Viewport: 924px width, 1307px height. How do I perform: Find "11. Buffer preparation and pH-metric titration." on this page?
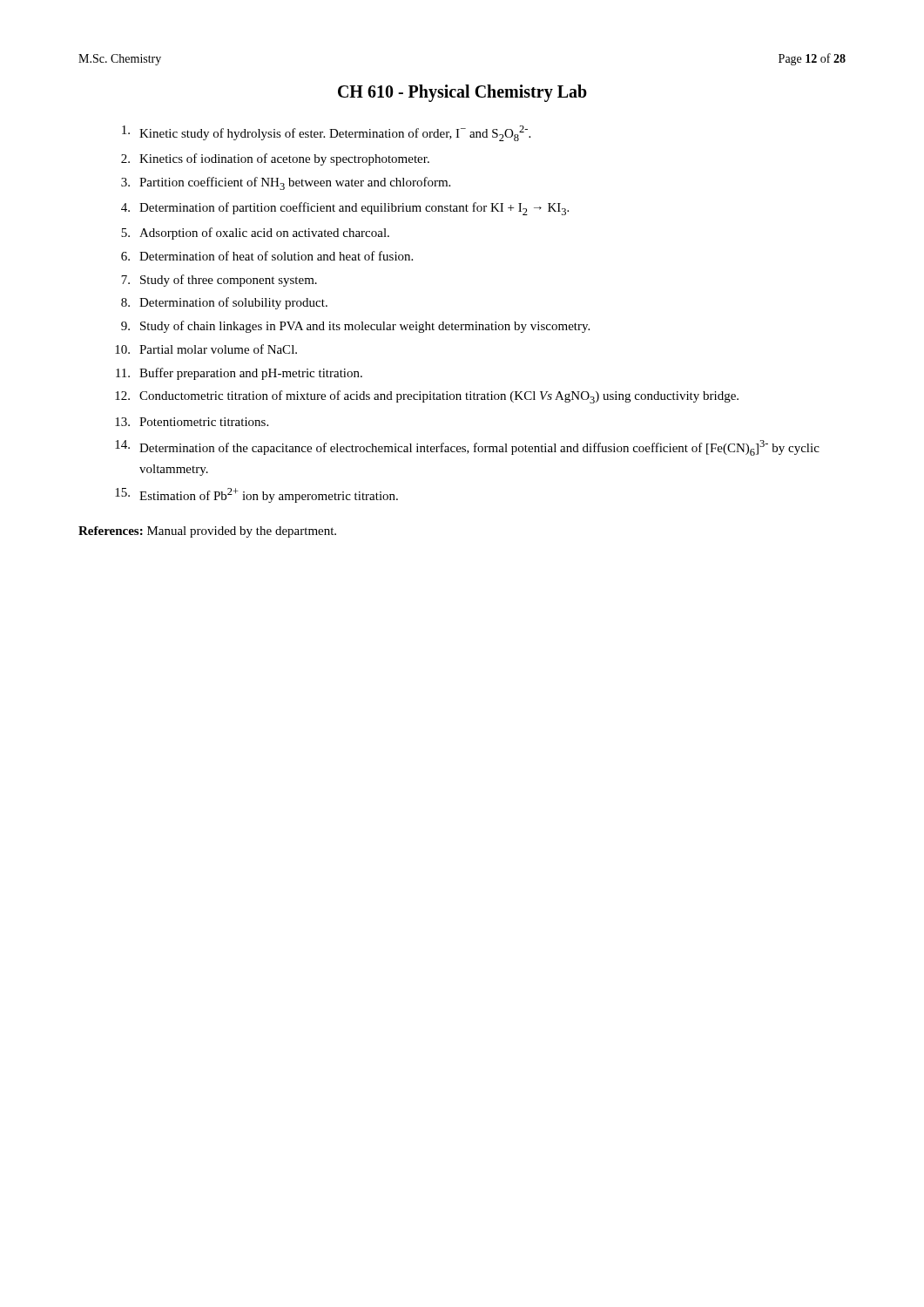[x=239, y=374]
